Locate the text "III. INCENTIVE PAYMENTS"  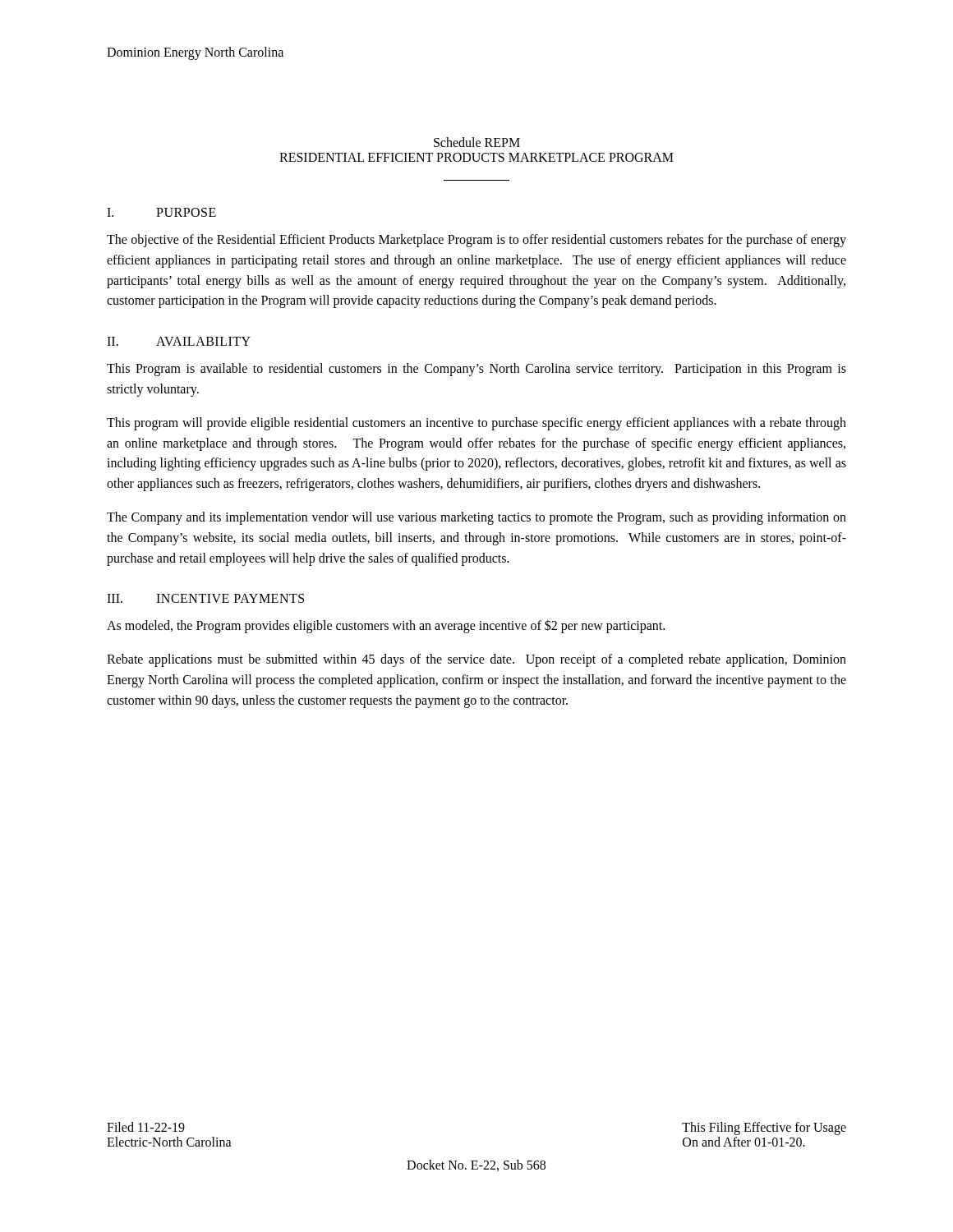pyautogui.click(x=206, y=599)
